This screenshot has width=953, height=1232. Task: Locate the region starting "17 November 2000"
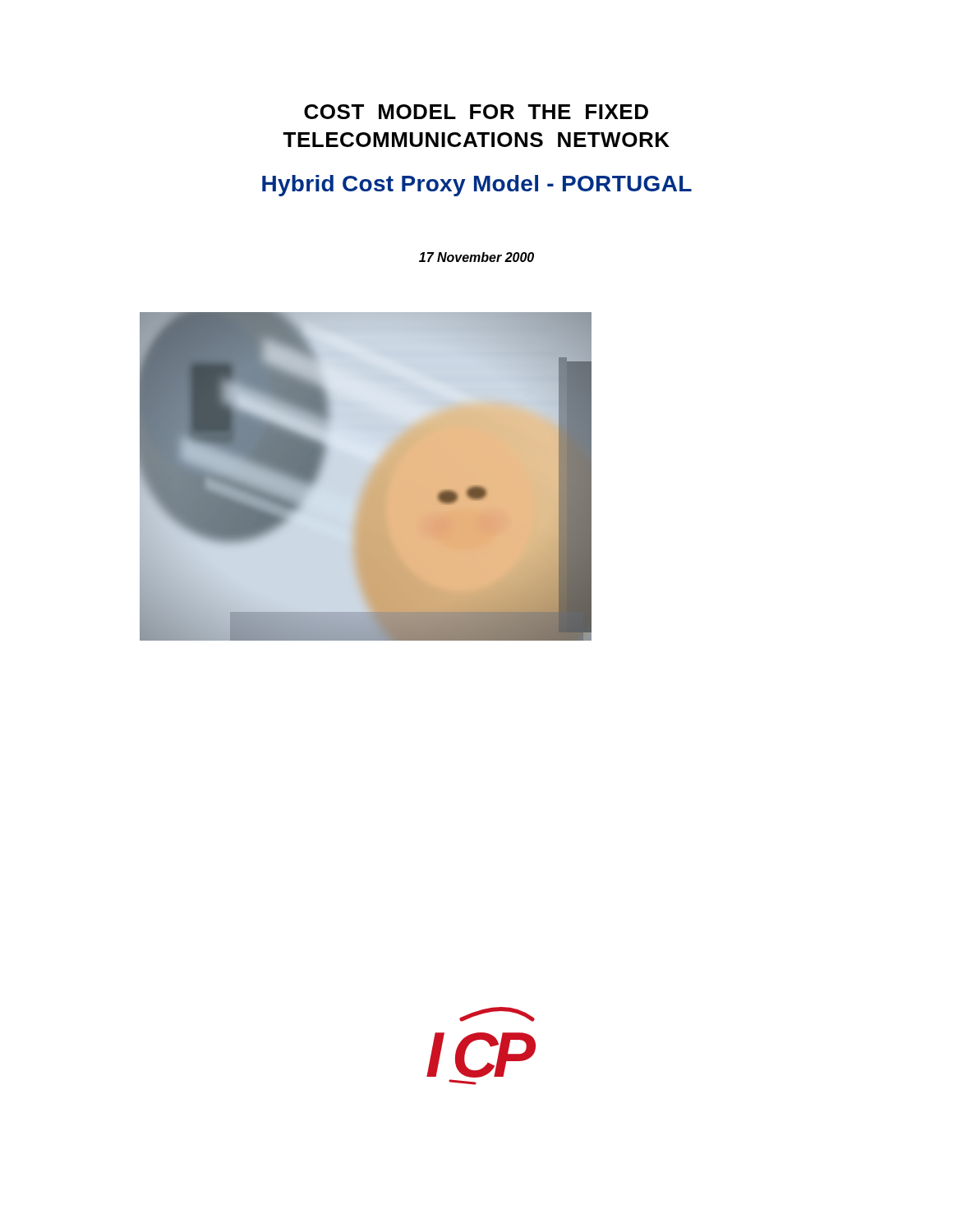[x=476, y=257]
